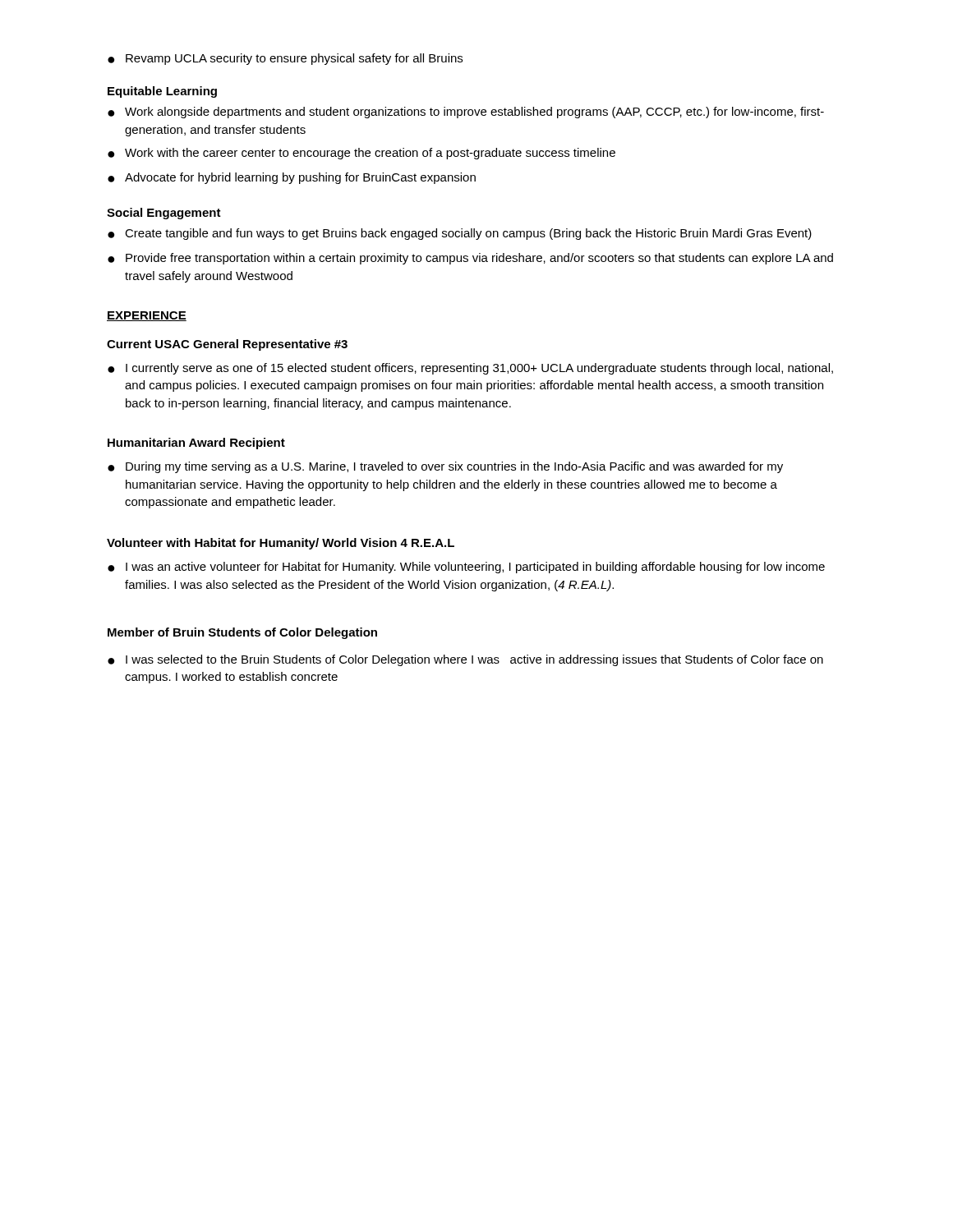Select the text starting "● Provide free transportation within"
Screen dimensions: 1232x953
point(476,267)
